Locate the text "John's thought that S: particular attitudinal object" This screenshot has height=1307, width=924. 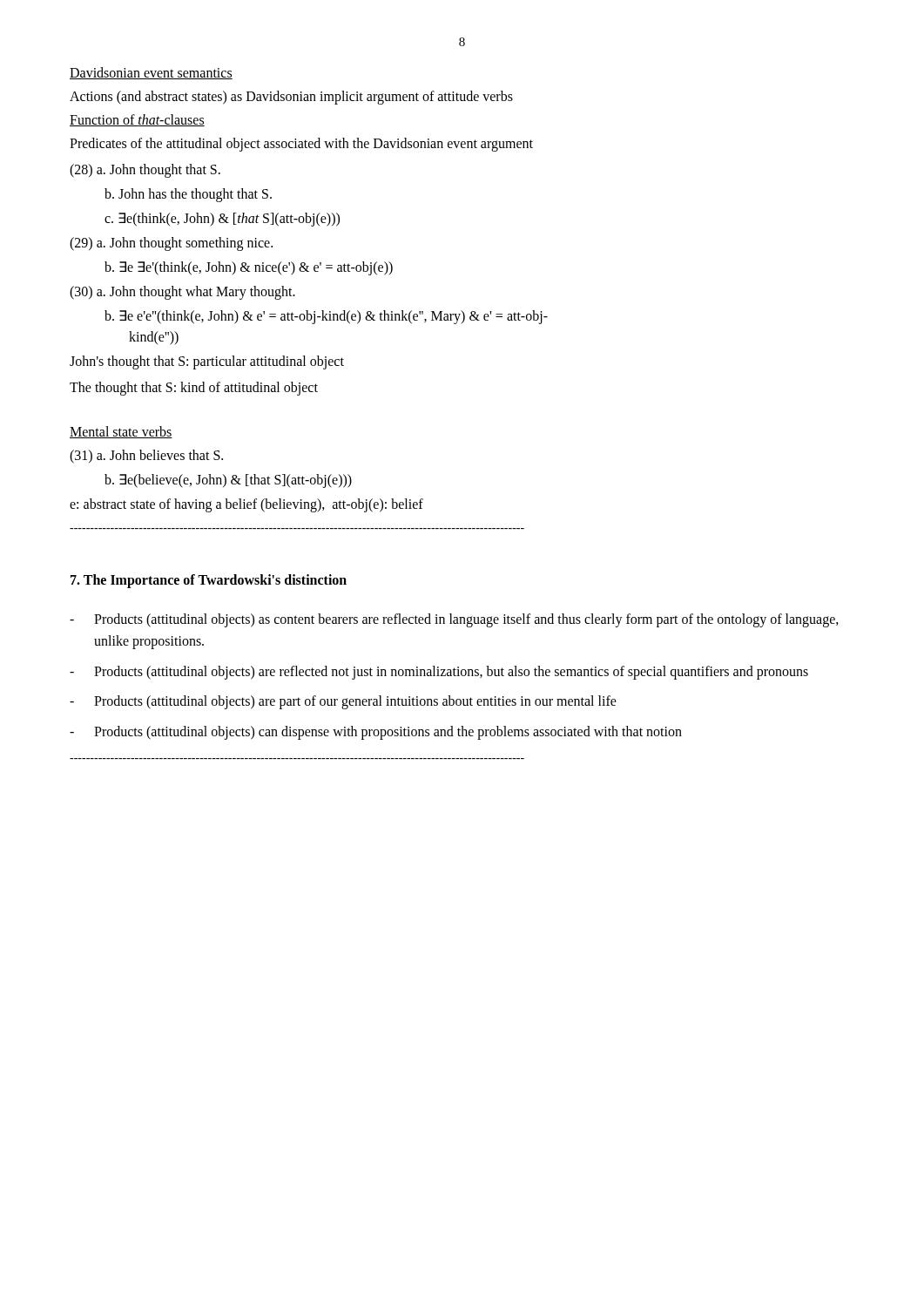[x=207, y=361]
